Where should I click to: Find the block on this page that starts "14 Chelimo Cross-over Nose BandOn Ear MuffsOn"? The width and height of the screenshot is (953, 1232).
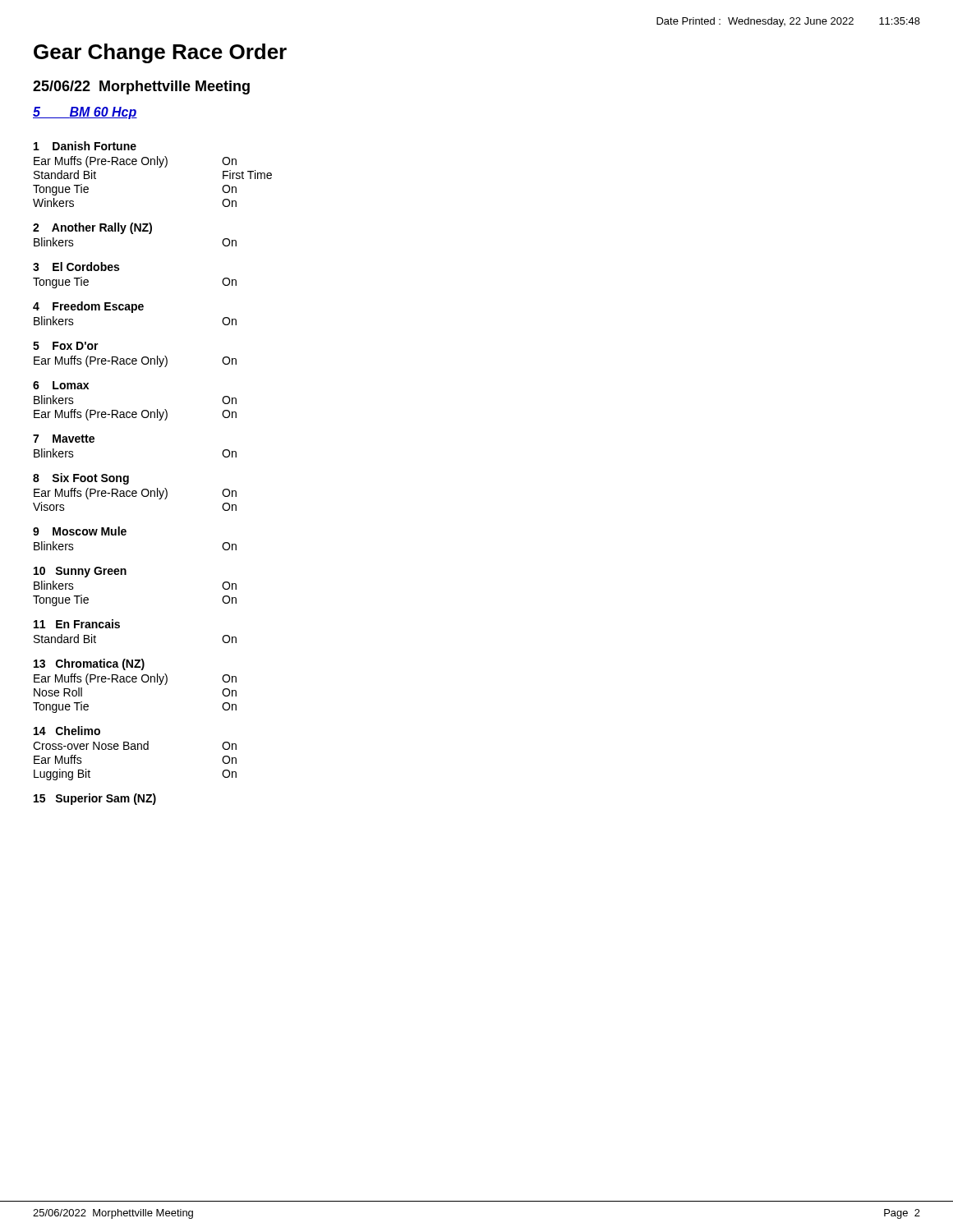(238, 752)
